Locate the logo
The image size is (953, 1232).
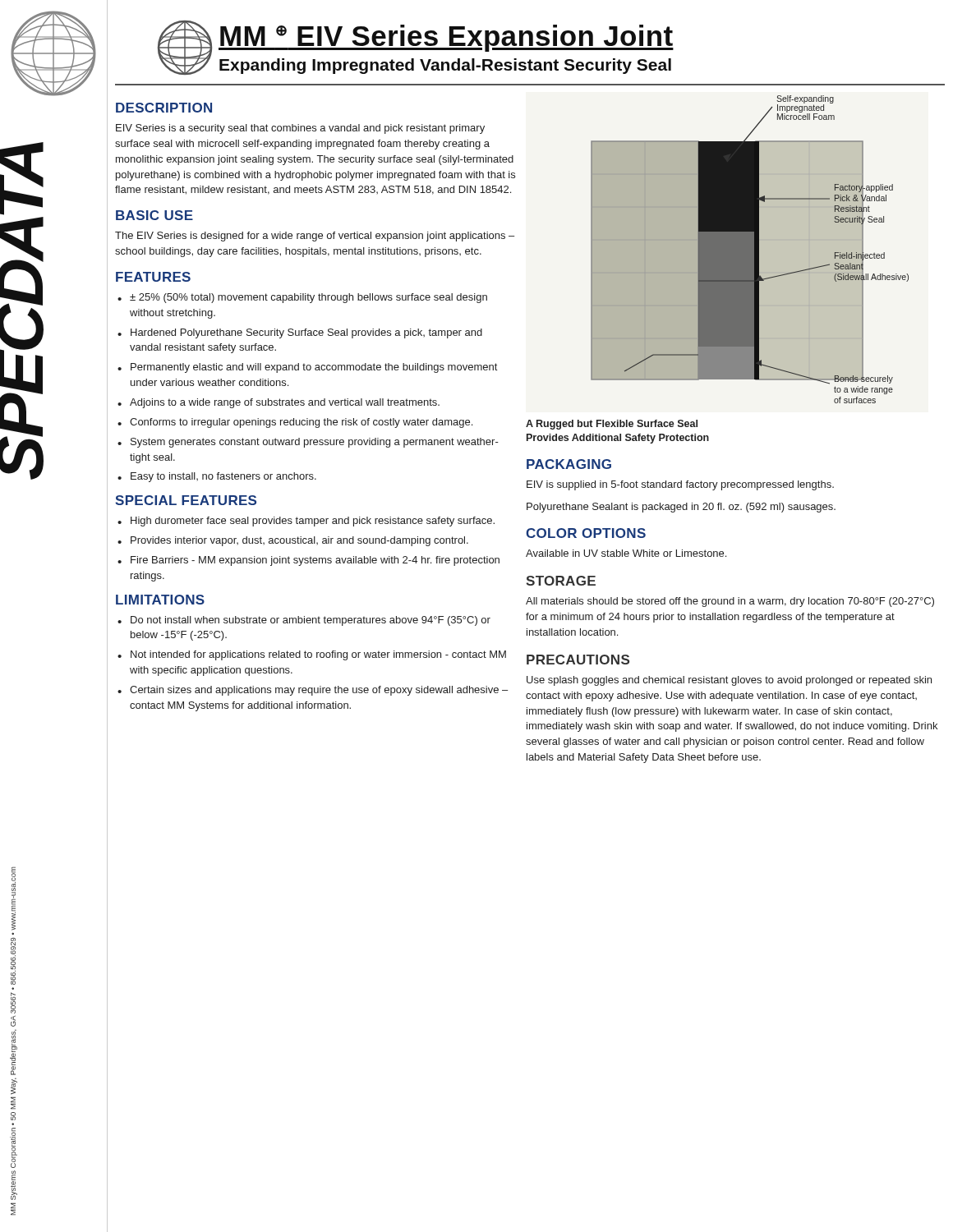(x=53, y=53)
